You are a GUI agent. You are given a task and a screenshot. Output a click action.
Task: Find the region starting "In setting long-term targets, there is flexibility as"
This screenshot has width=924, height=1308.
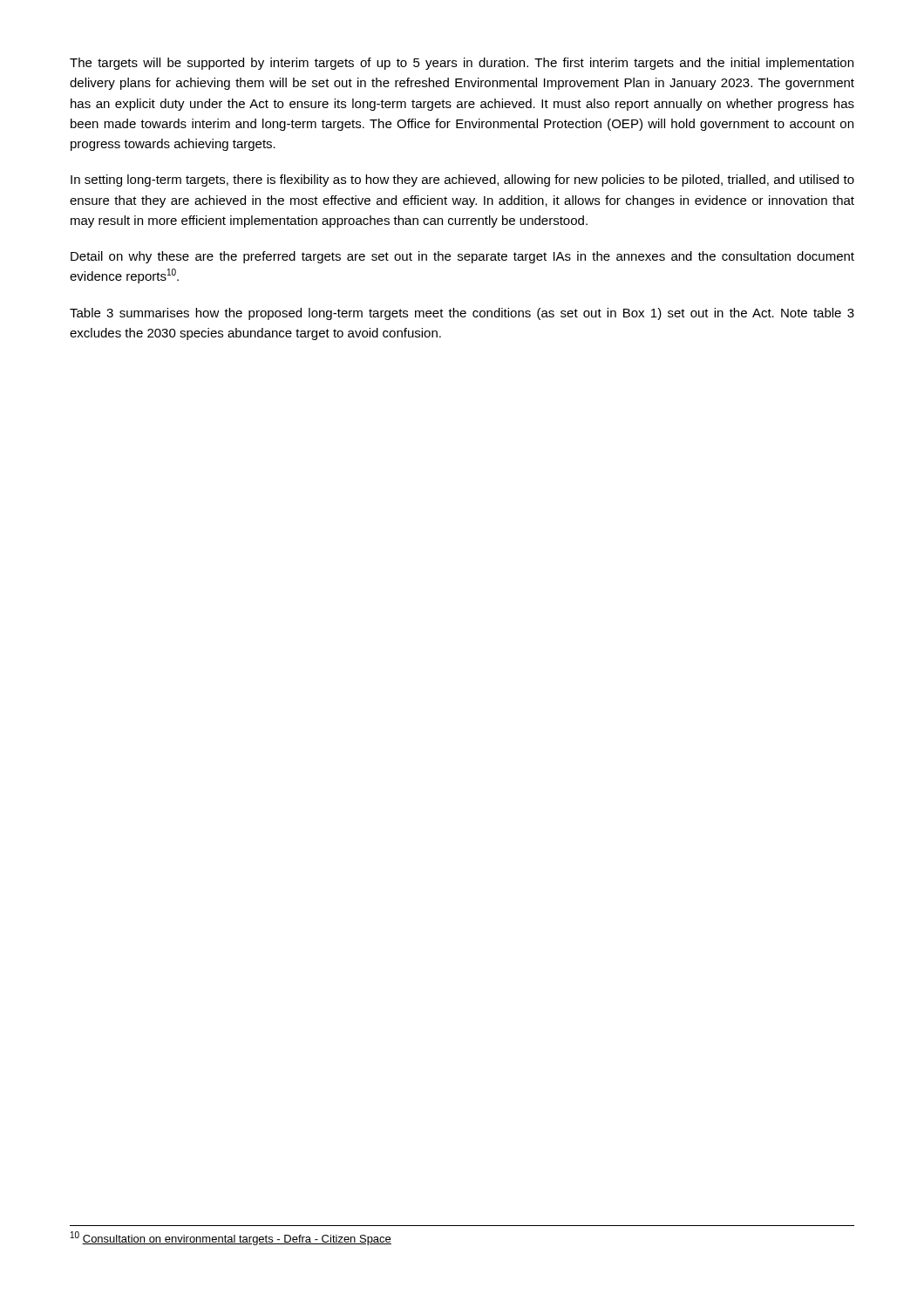(462, 200)
